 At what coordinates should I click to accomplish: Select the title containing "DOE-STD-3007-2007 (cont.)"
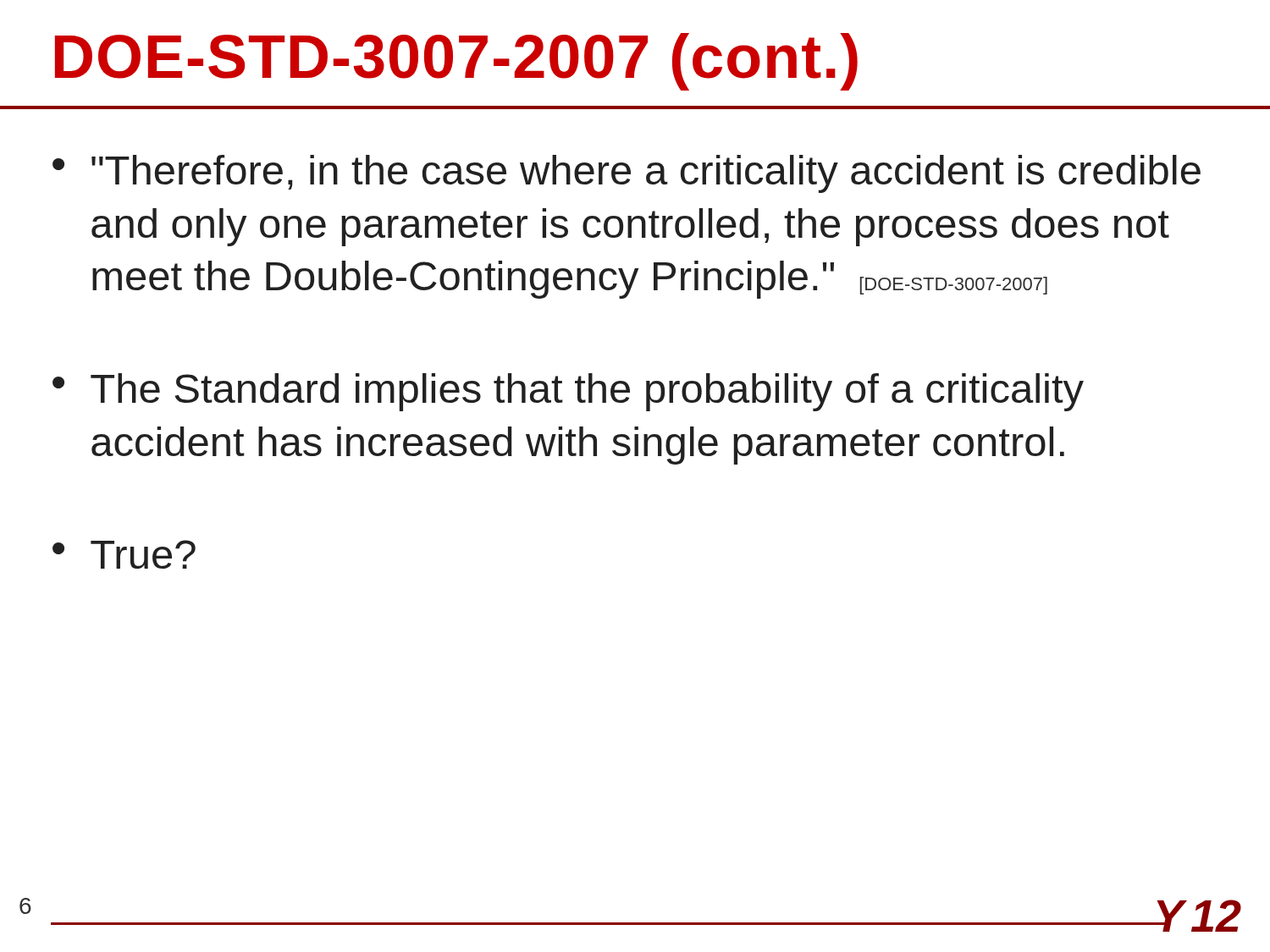coord(456,57)
